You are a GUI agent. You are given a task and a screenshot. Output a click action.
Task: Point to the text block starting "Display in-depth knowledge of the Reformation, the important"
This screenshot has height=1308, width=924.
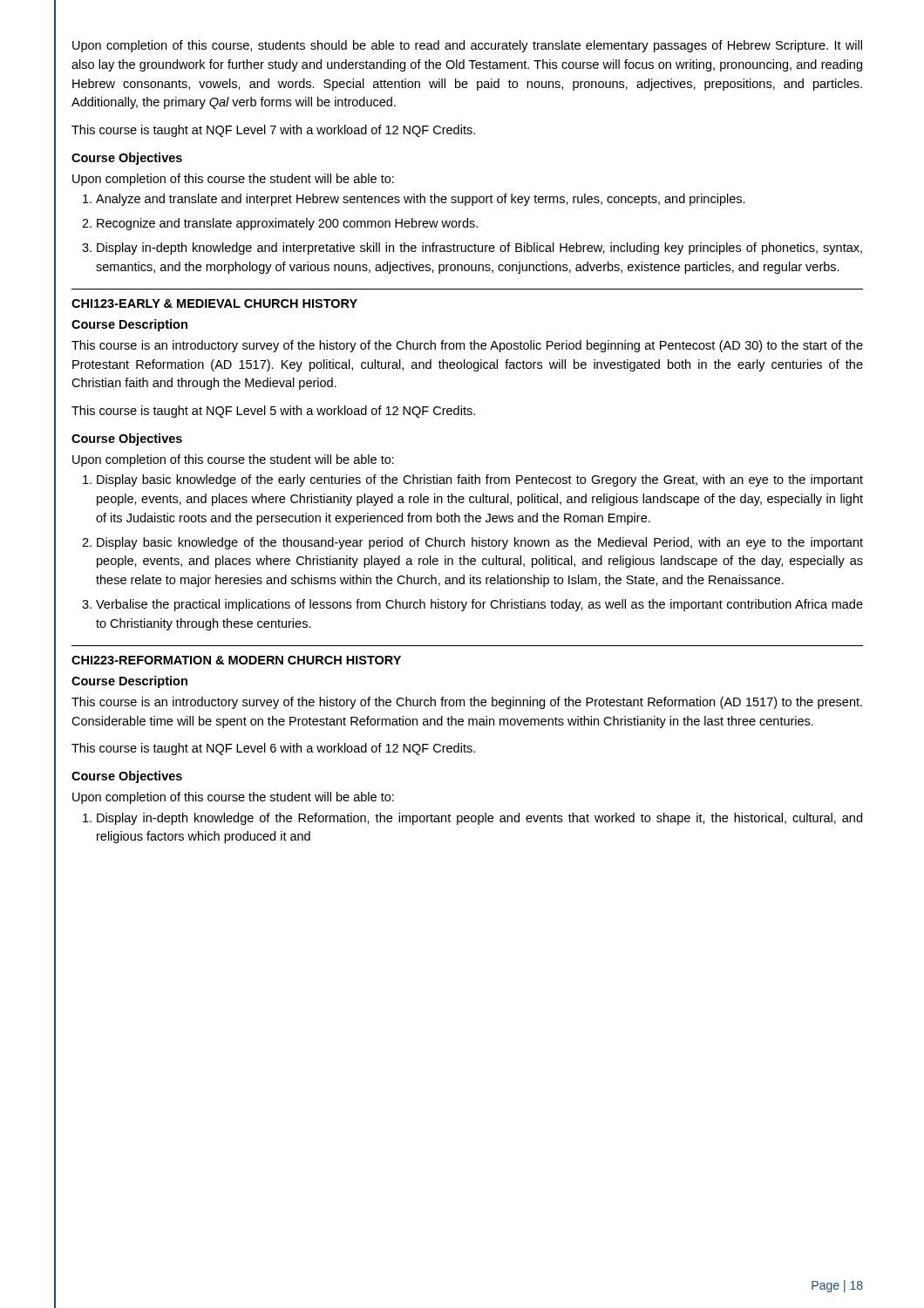tap(467, 828)
